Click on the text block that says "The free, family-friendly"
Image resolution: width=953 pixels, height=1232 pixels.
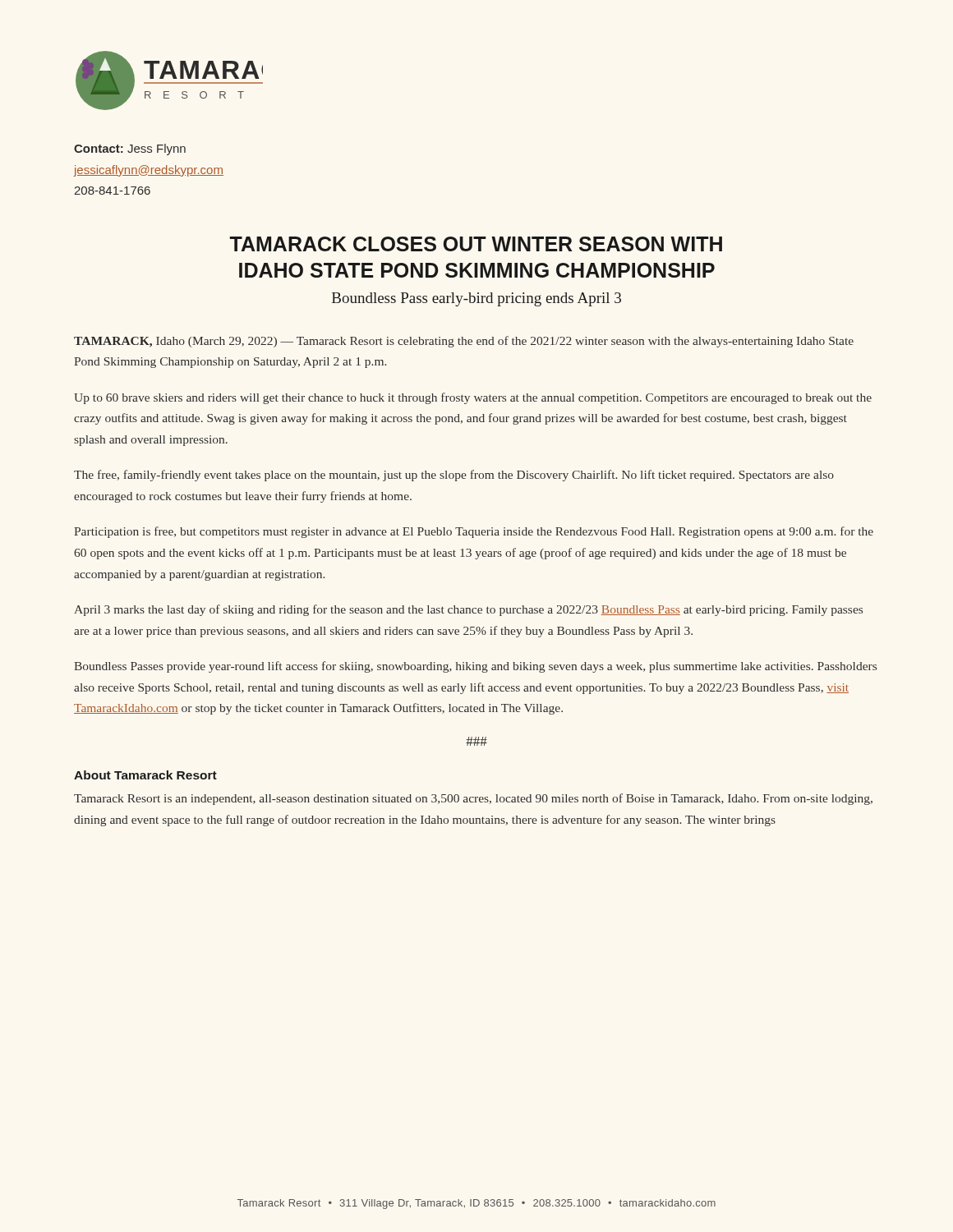tap(454, 485)
